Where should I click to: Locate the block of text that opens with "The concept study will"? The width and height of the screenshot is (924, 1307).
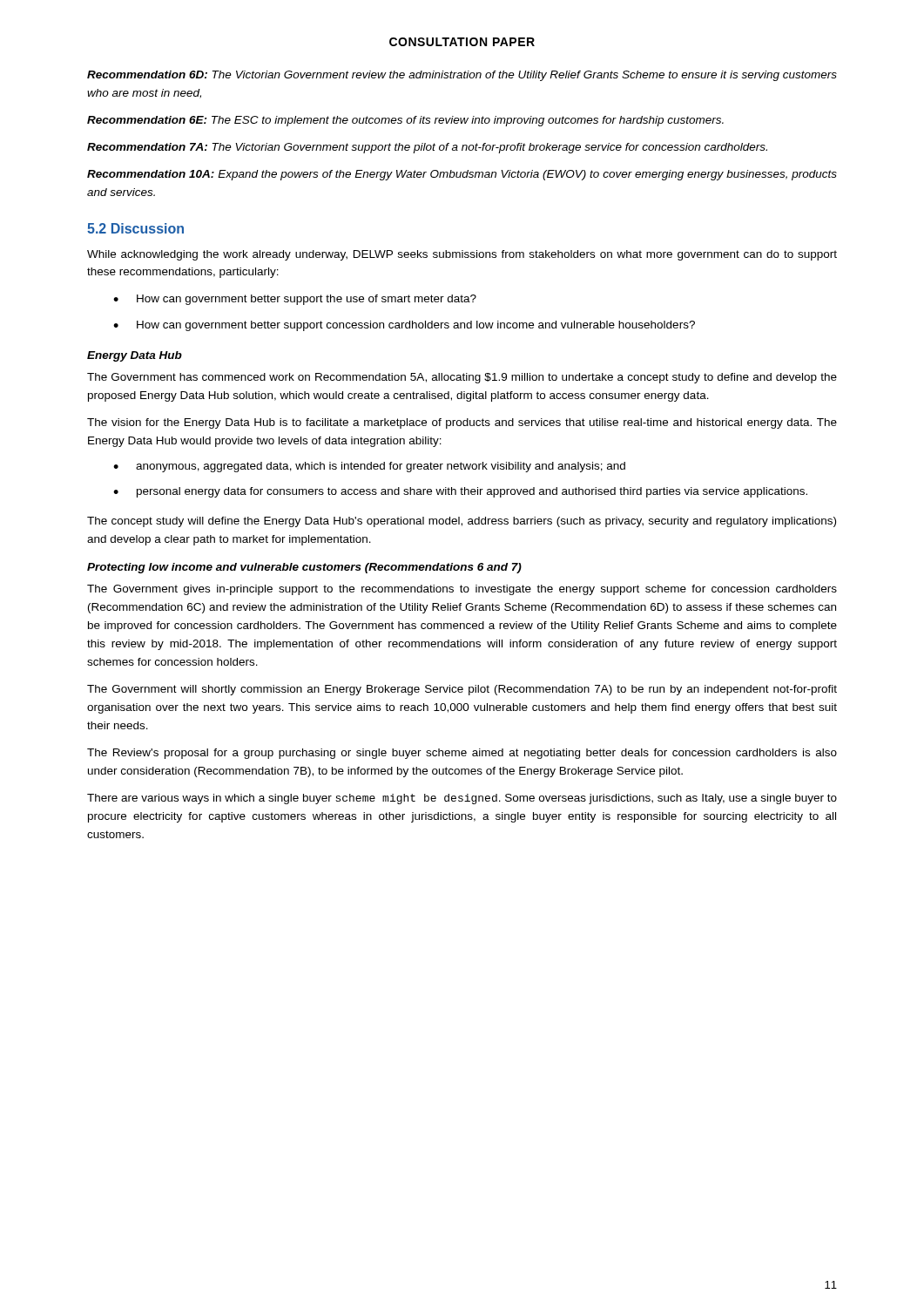tap(462, 529)
